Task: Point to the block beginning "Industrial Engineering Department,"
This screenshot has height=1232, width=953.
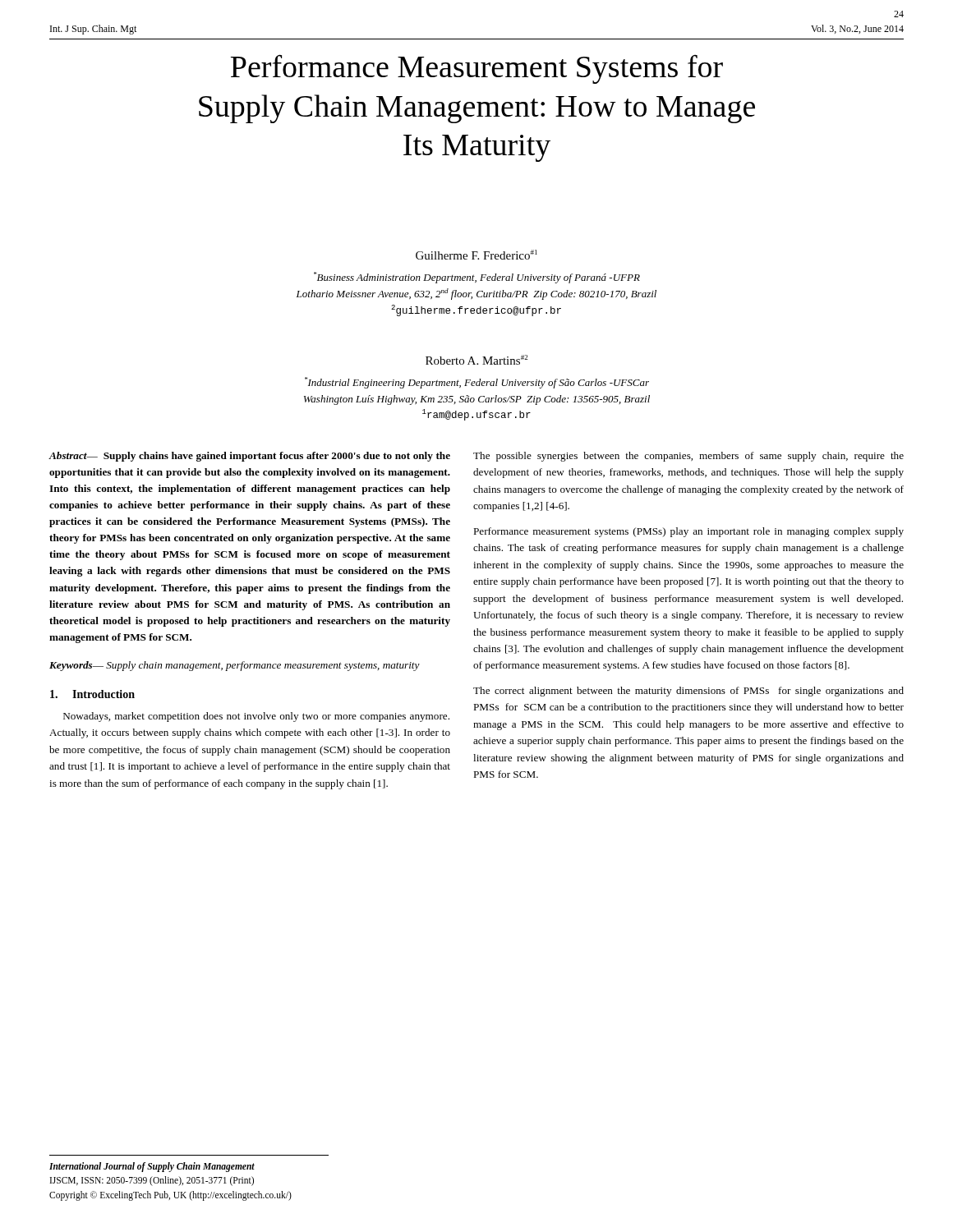Action: 476,398
